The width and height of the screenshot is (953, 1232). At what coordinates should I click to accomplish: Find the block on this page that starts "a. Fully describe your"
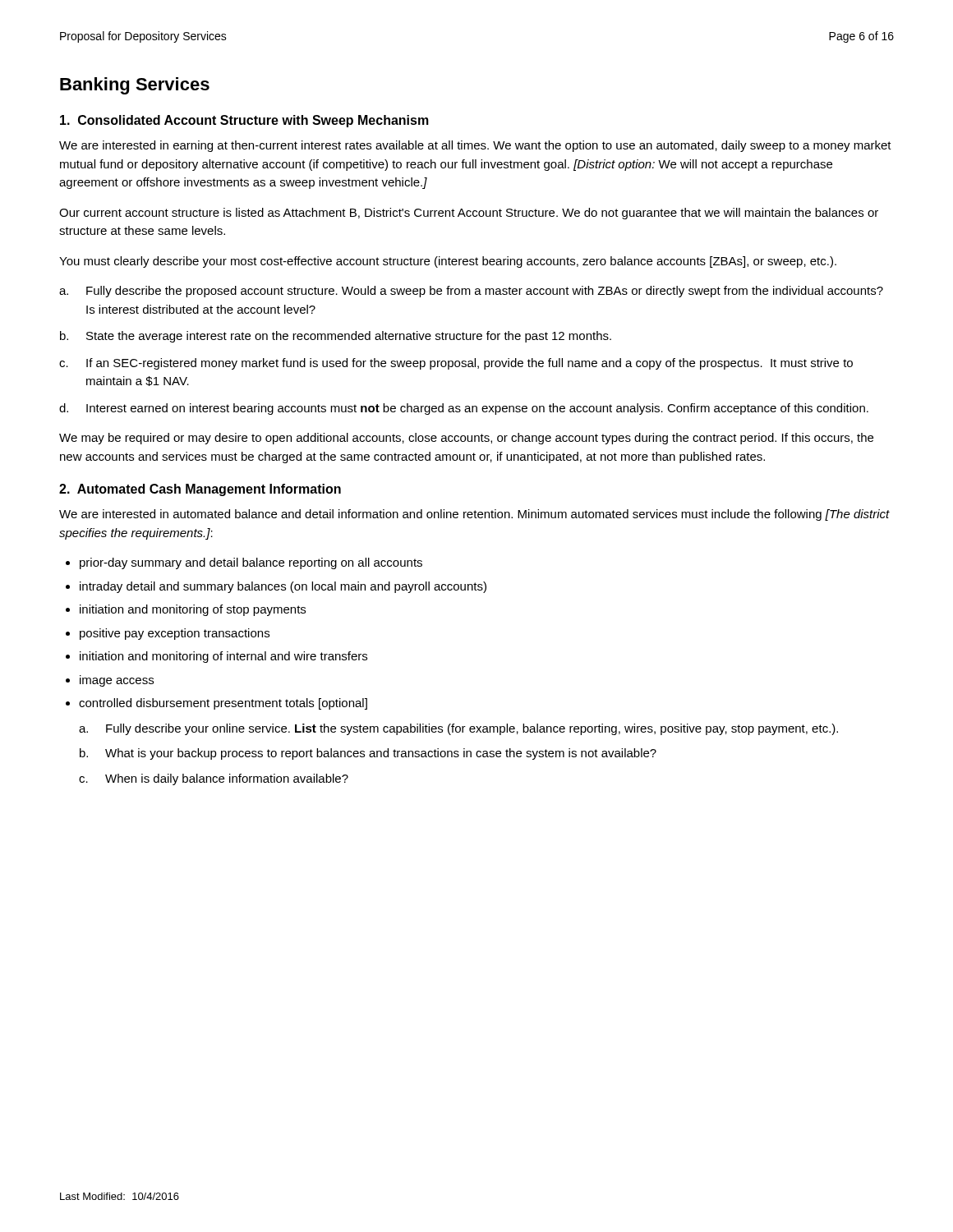(459, 728)
